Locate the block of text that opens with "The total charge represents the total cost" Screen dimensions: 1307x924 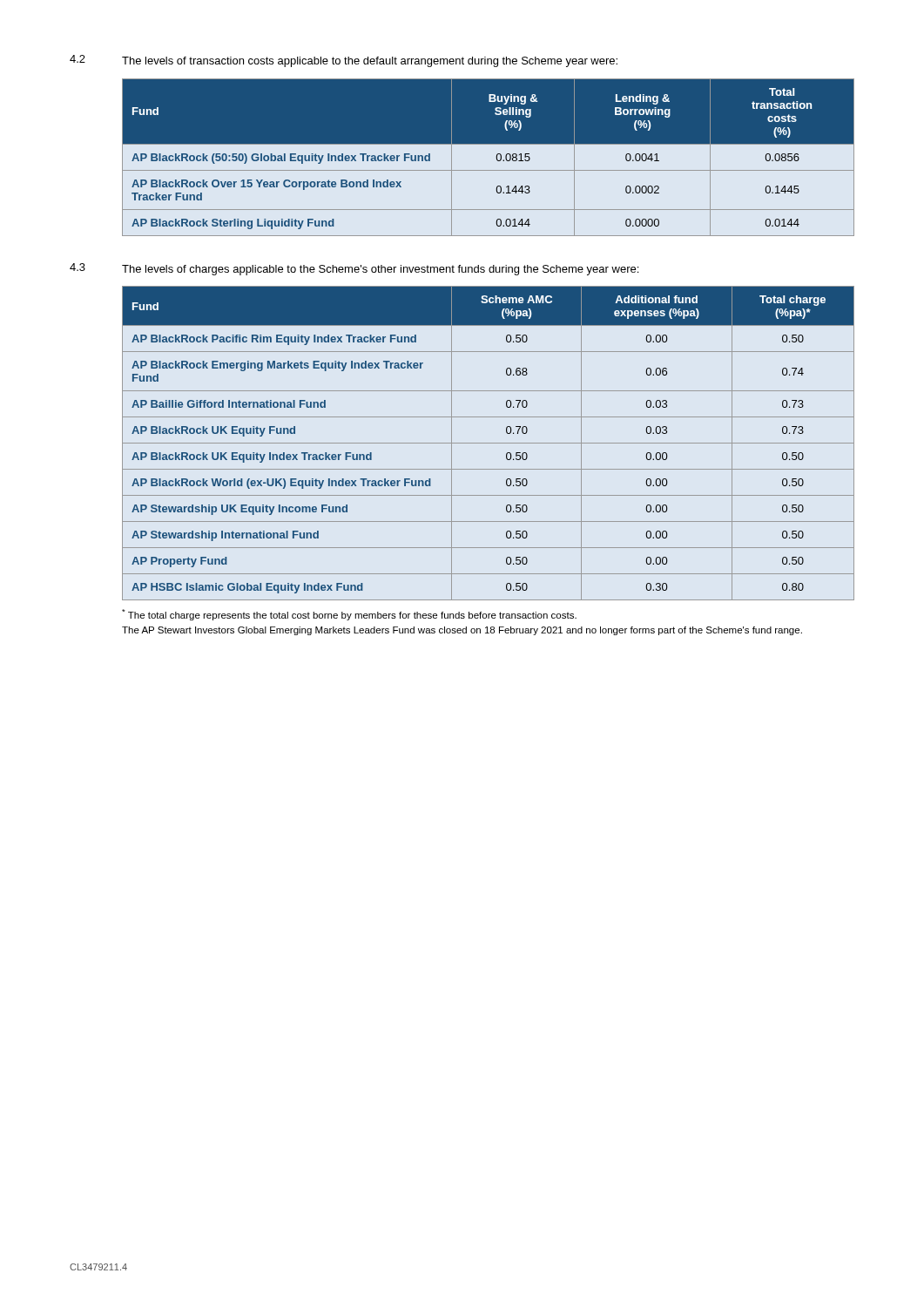click(462, 621)
